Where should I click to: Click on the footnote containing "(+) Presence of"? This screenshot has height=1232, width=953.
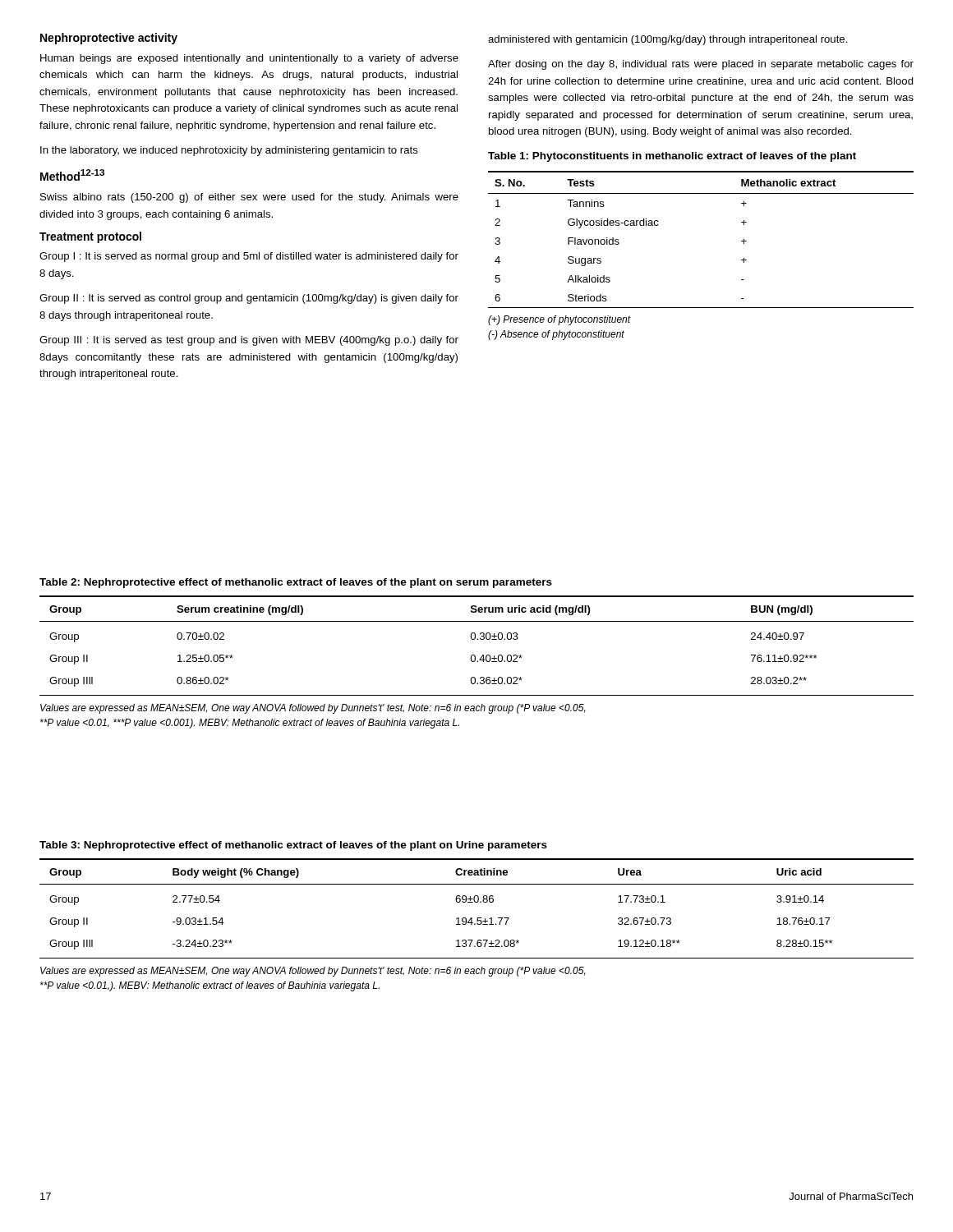[x=559, y=327]
